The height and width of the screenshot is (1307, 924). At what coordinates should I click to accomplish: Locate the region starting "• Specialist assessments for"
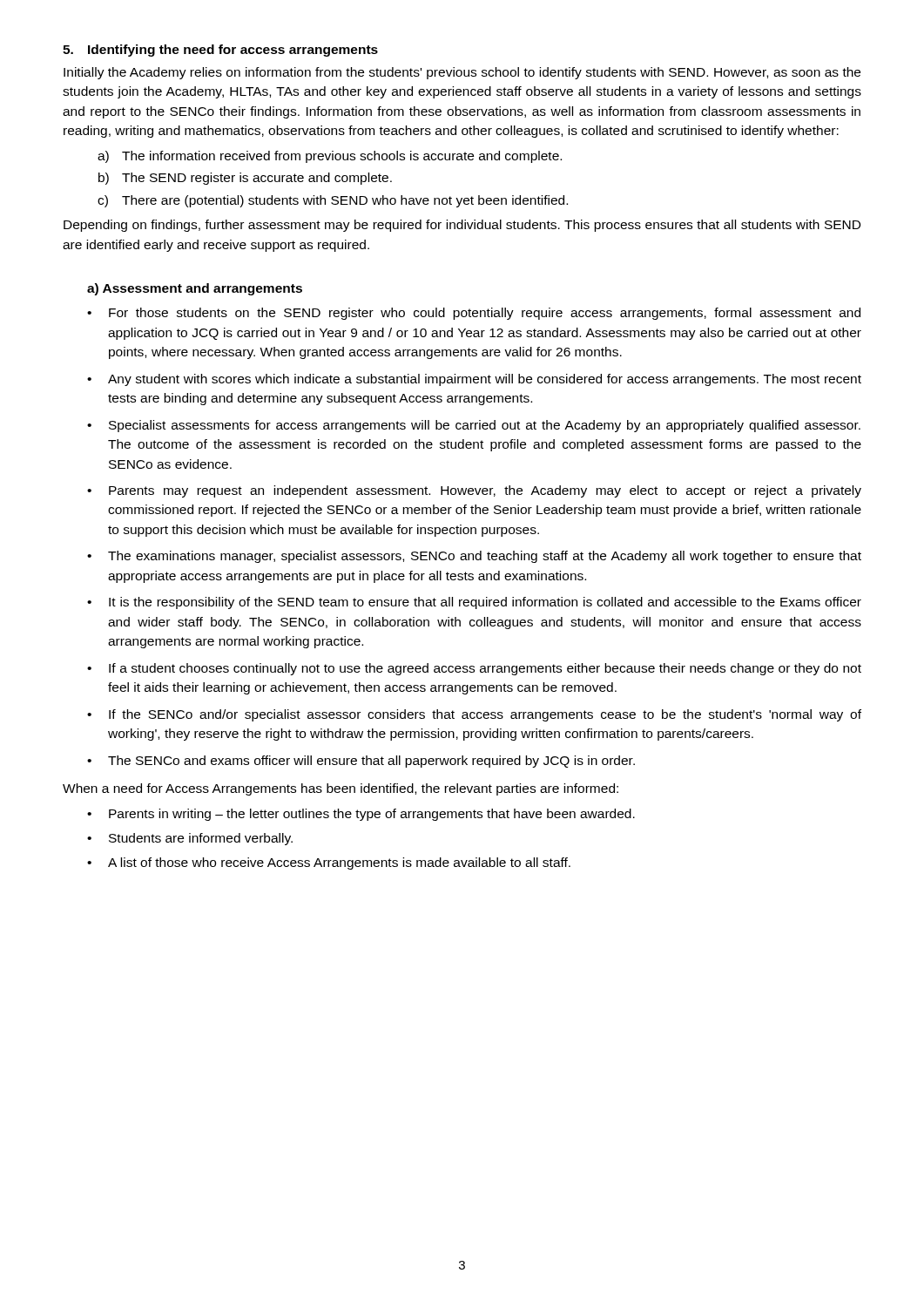click(x=474, y=445)
